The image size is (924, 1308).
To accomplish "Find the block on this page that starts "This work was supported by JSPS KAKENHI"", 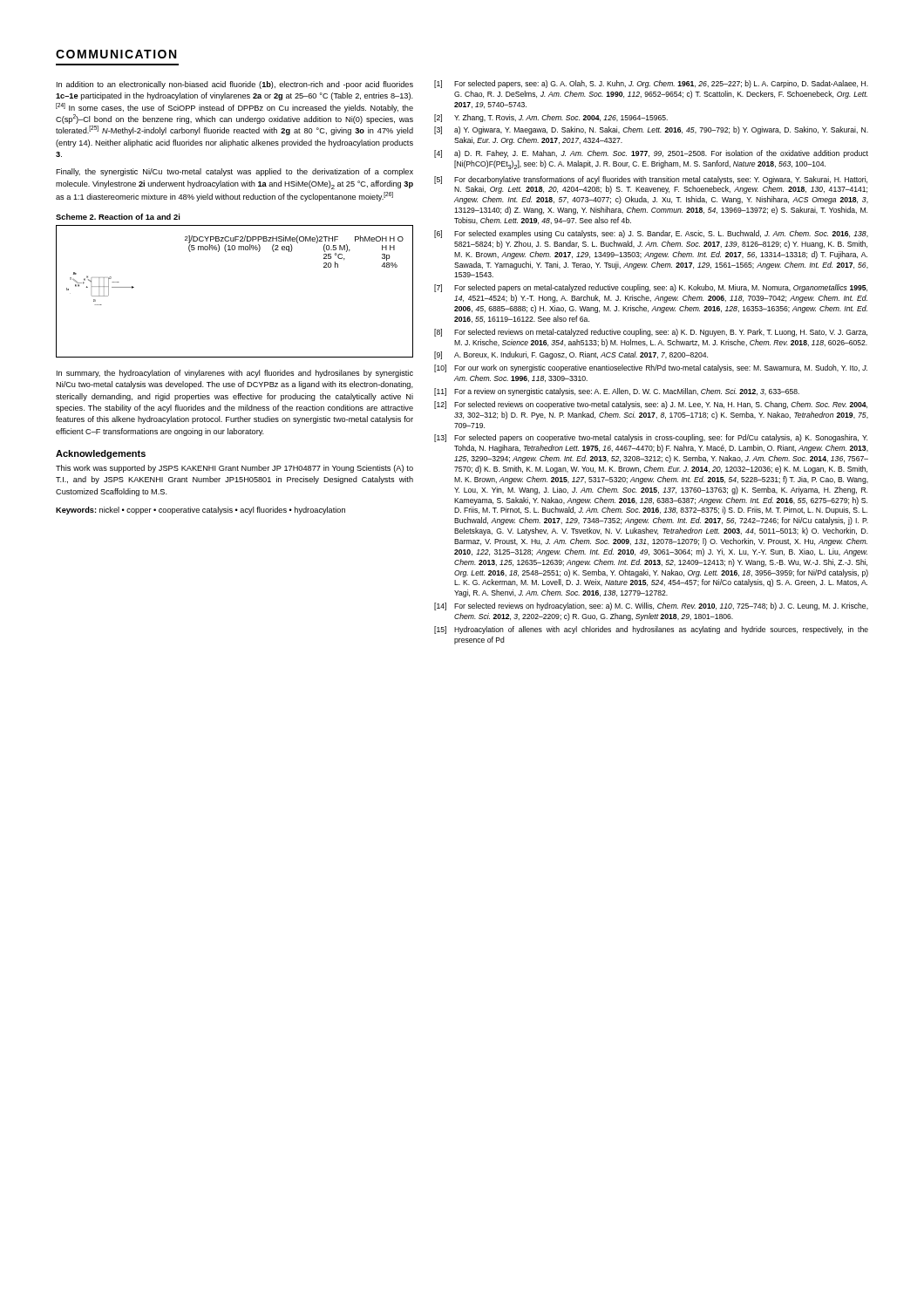I will coord(235,481).
